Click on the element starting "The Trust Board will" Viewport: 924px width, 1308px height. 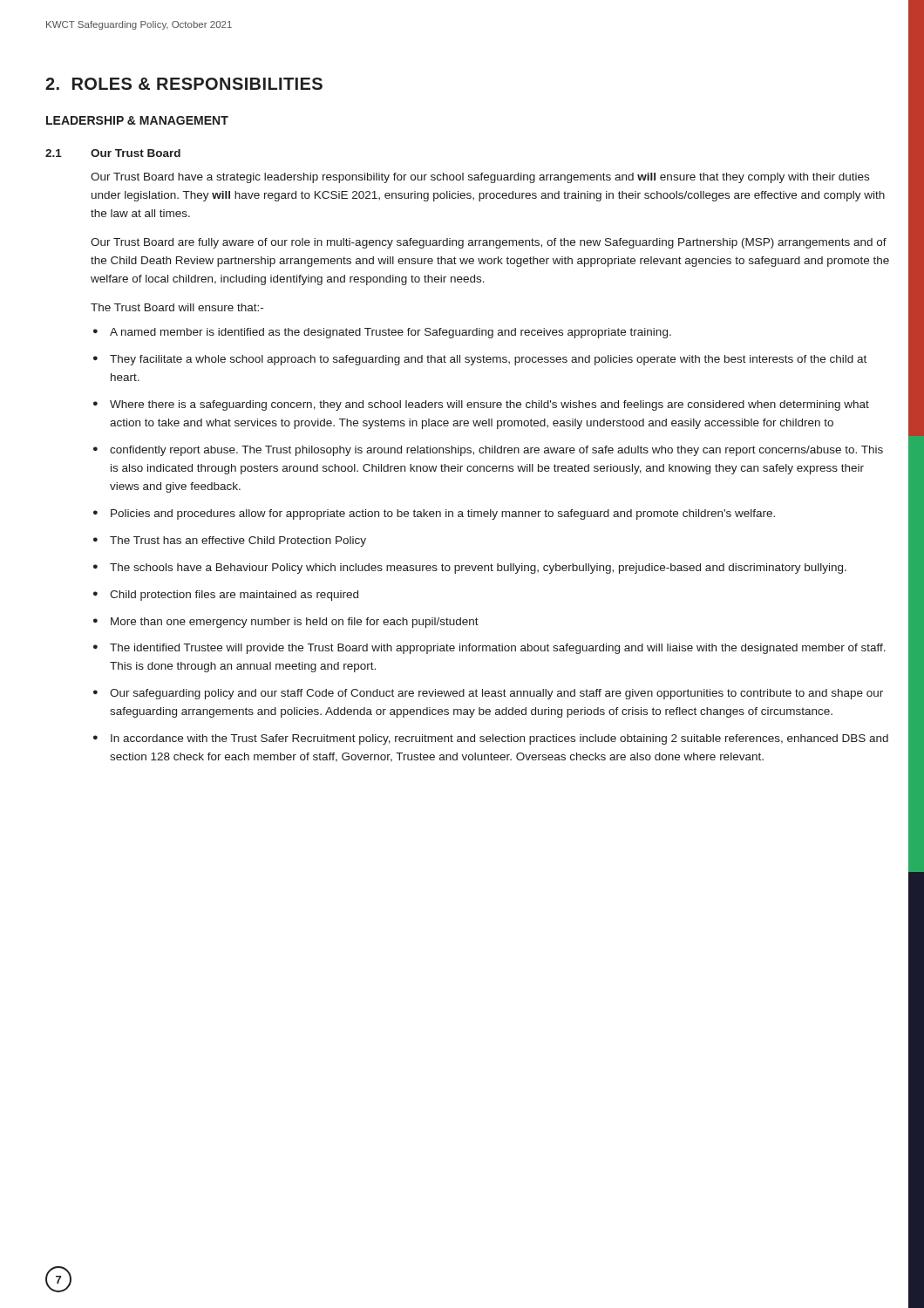(x=177, y=307)
